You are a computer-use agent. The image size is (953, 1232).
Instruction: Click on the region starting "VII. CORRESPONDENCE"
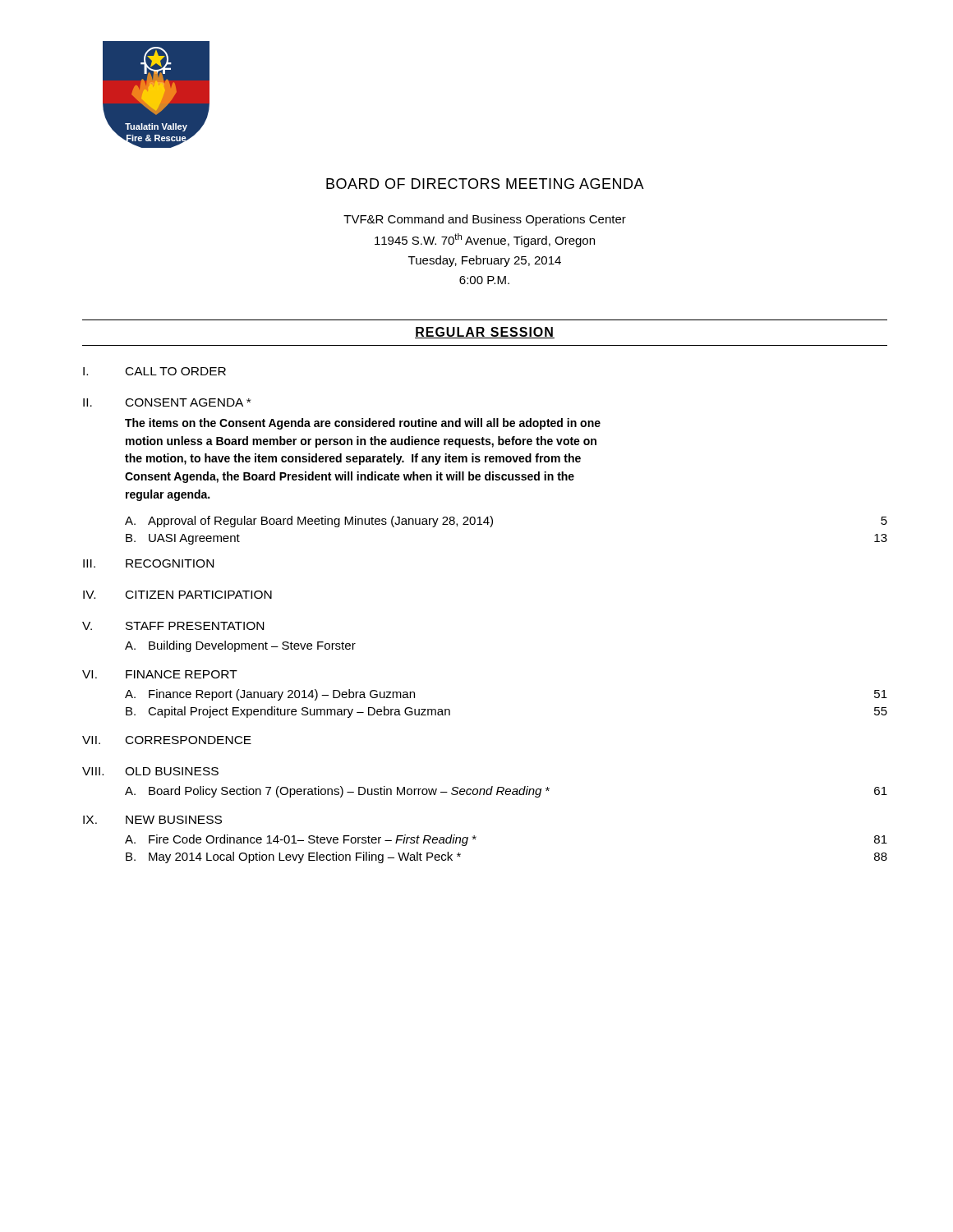point(167,740)
